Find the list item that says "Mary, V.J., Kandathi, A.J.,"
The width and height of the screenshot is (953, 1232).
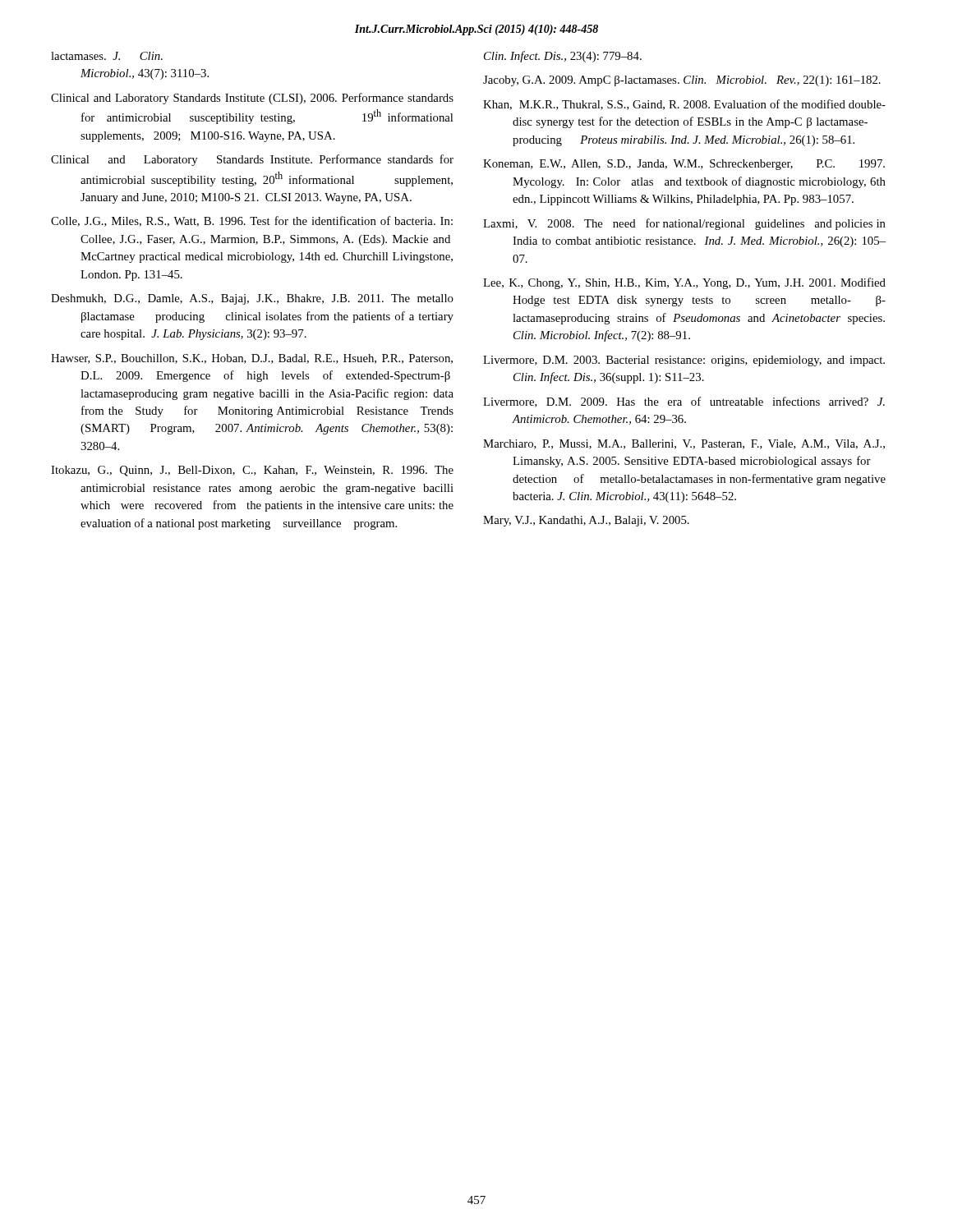[x=586, y=520]
